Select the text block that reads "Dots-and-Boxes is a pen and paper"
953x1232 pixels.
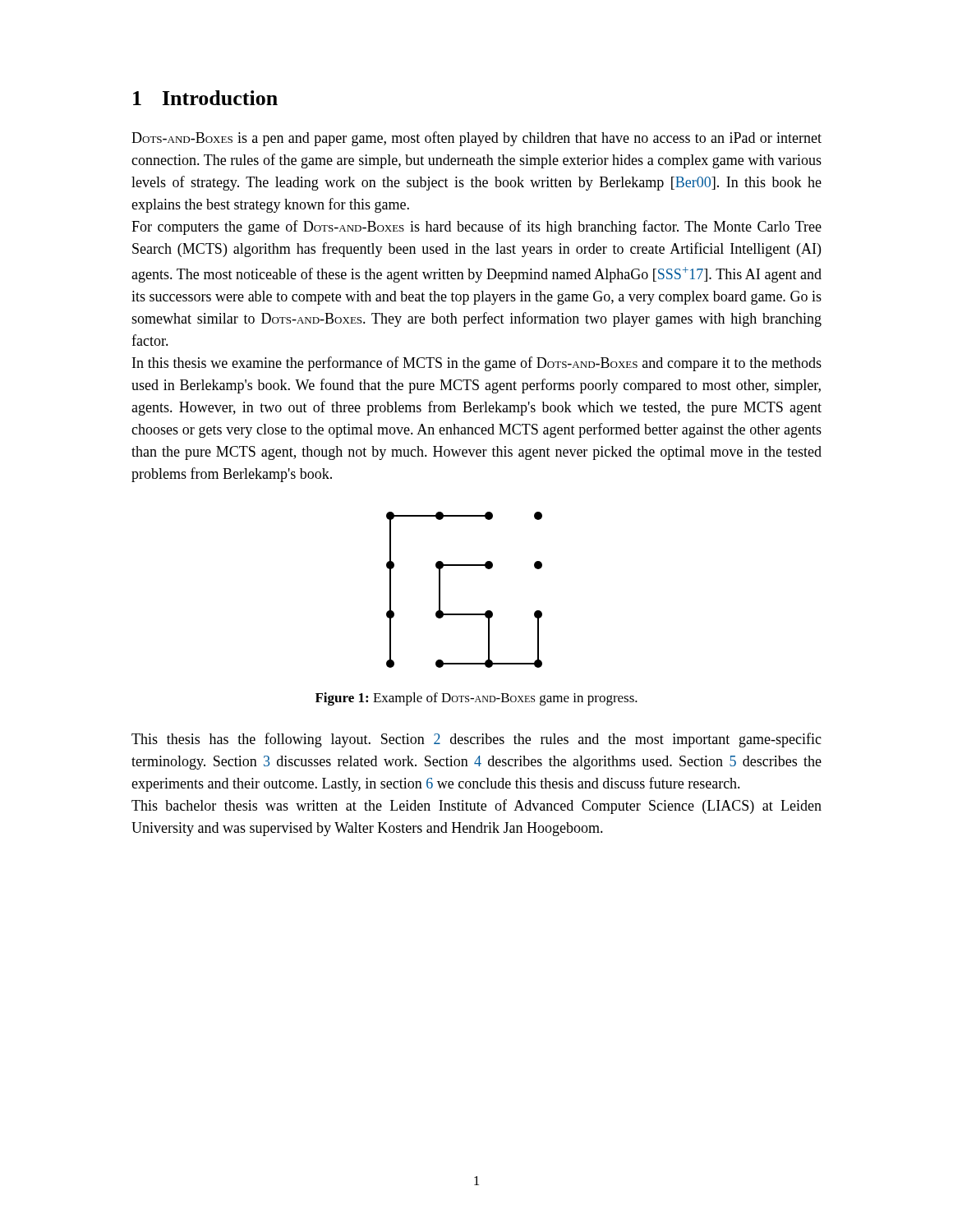click(476, 172)
